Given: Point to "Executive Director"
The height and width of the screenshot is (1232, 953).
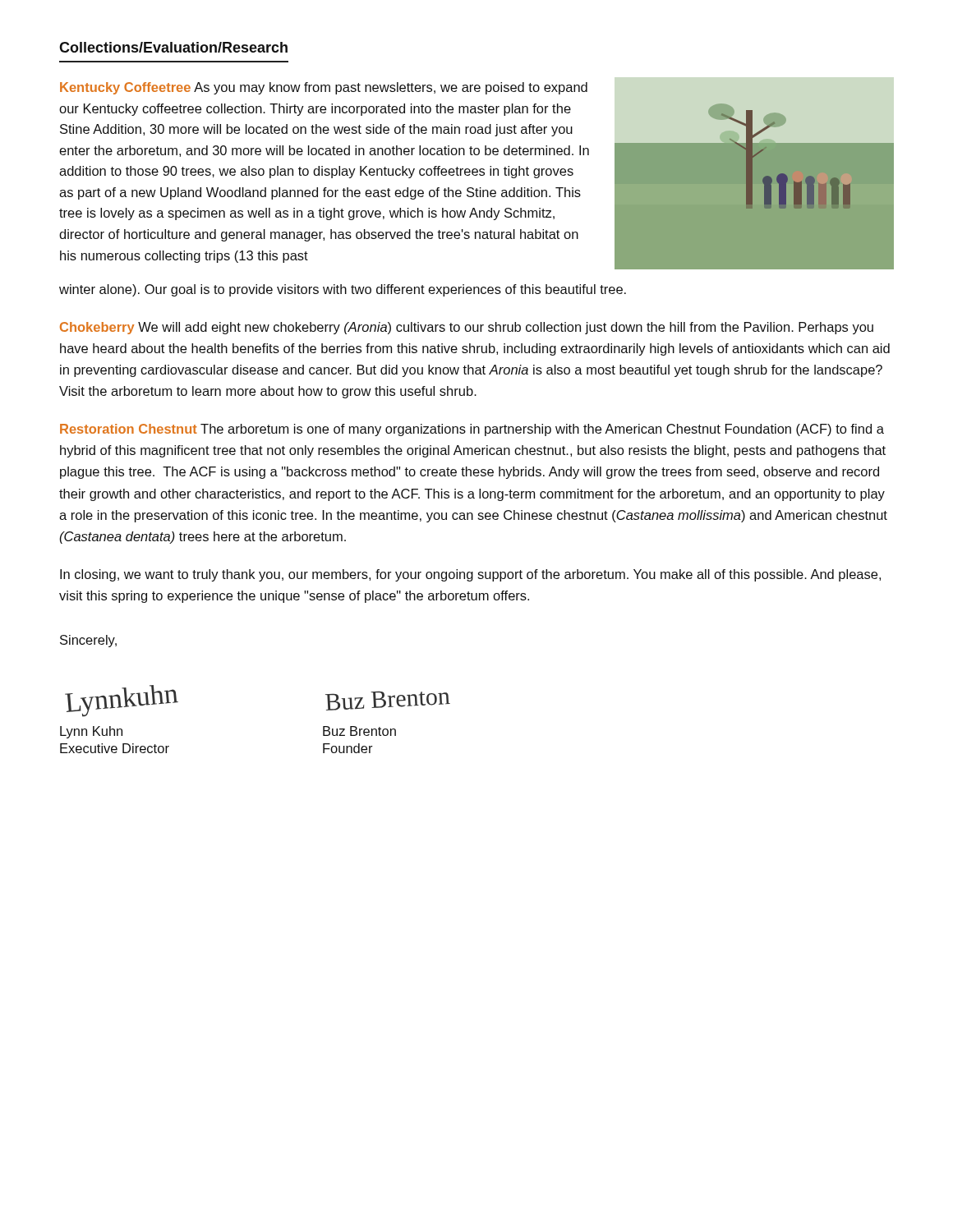Looking at the screenshot, I should coord(114,748).
